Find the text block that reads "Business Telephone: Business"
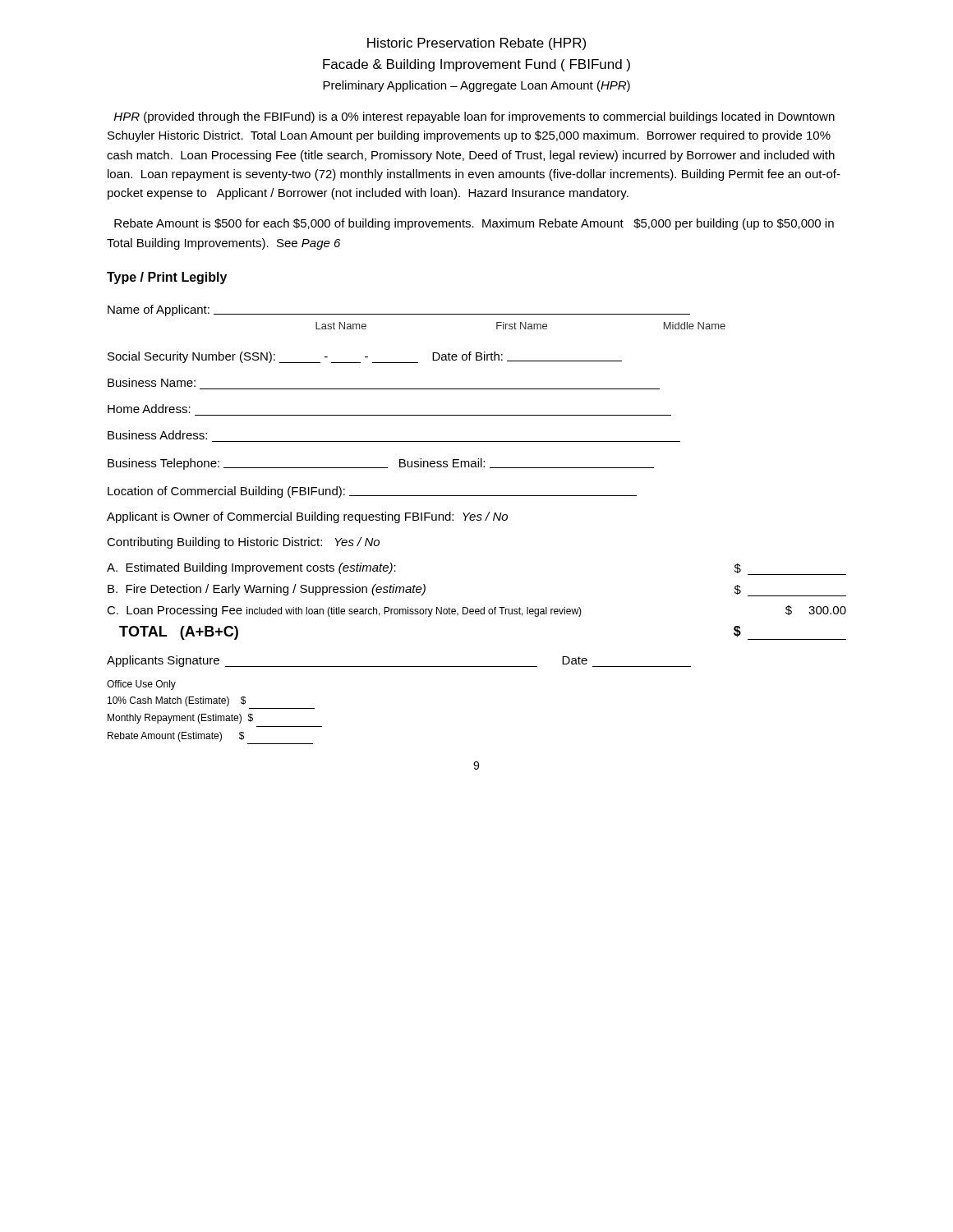The width and height of the screenshot is (953, 1232). (380, 461)
